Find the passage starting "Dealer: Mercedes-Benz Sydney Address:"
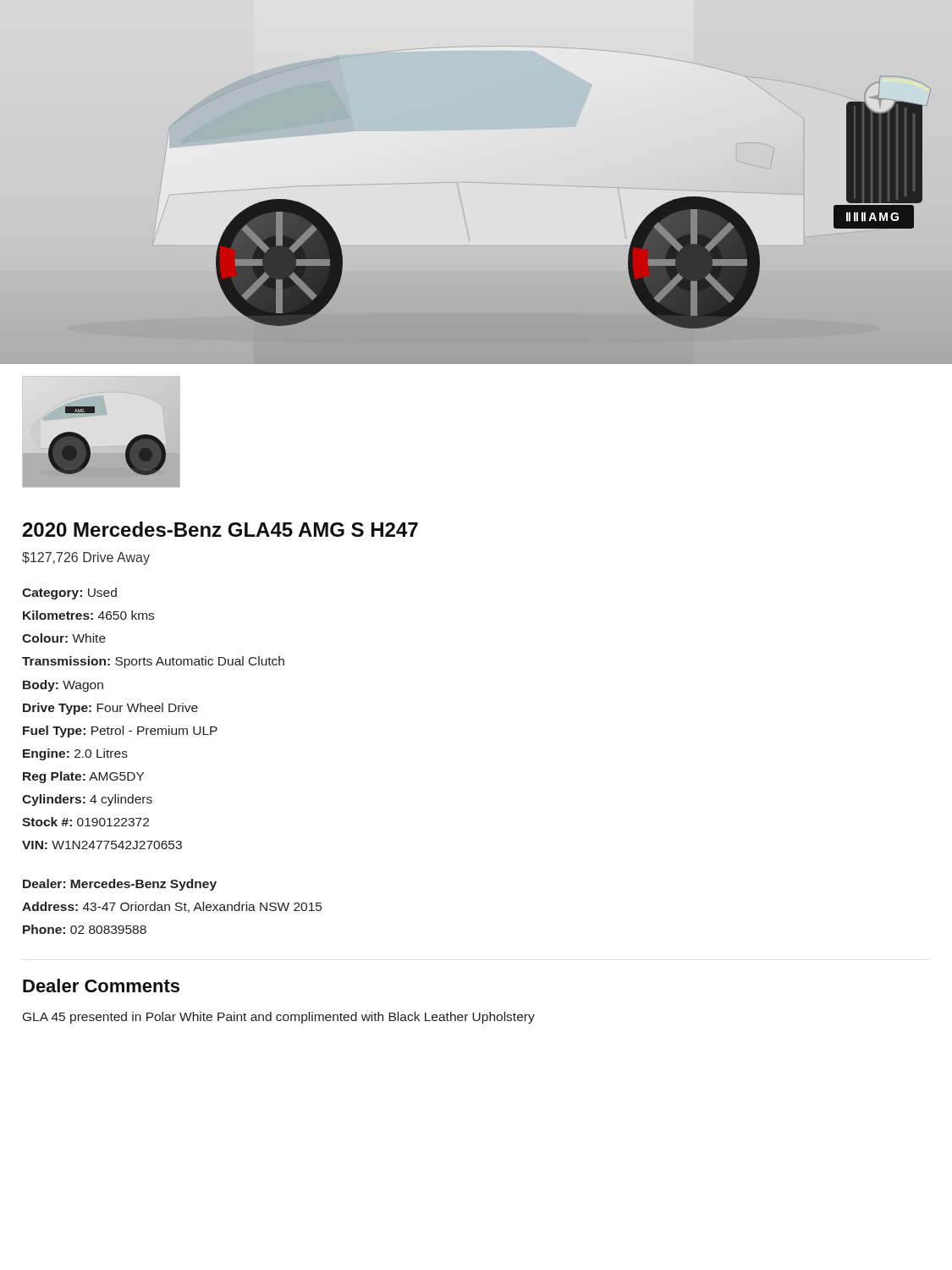 point(120,885)
